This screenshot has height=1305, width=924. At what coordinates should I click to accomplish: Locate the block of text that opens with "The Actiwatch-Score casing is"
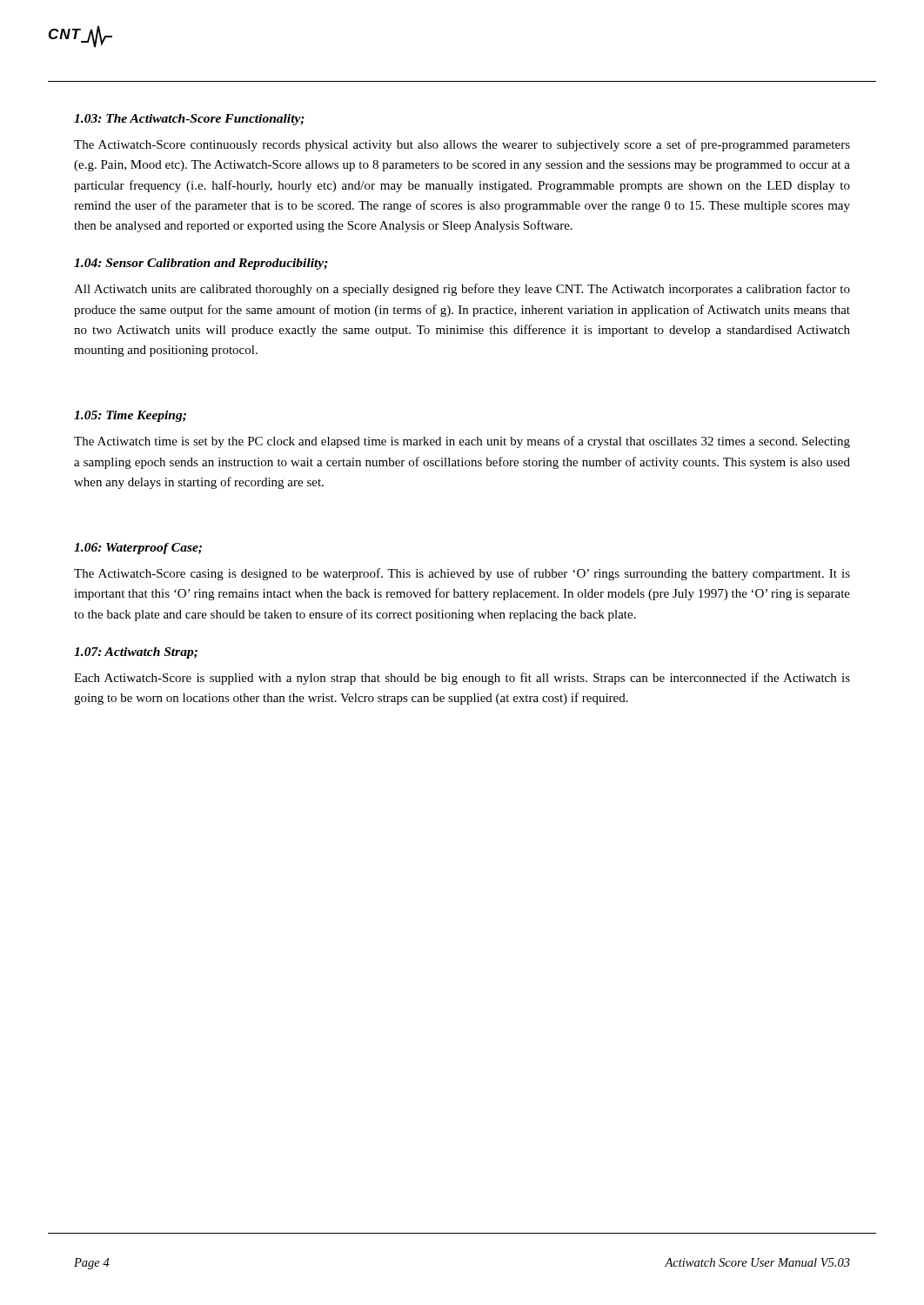(x=462, y=594)
